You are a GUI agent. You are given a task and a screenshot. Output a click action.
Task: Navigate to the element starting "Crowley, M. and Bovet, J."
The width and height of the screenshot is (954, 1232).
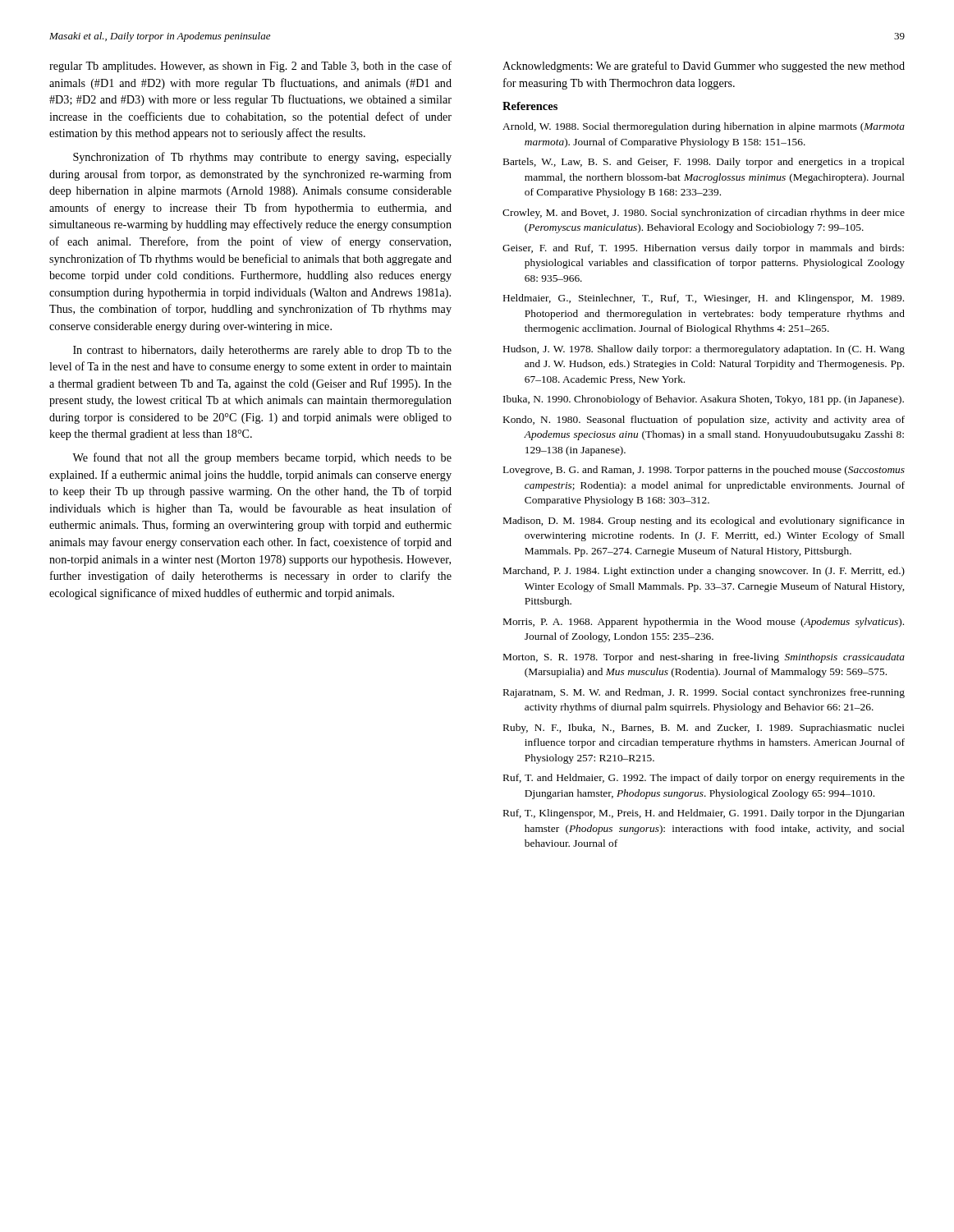(704, 220)
